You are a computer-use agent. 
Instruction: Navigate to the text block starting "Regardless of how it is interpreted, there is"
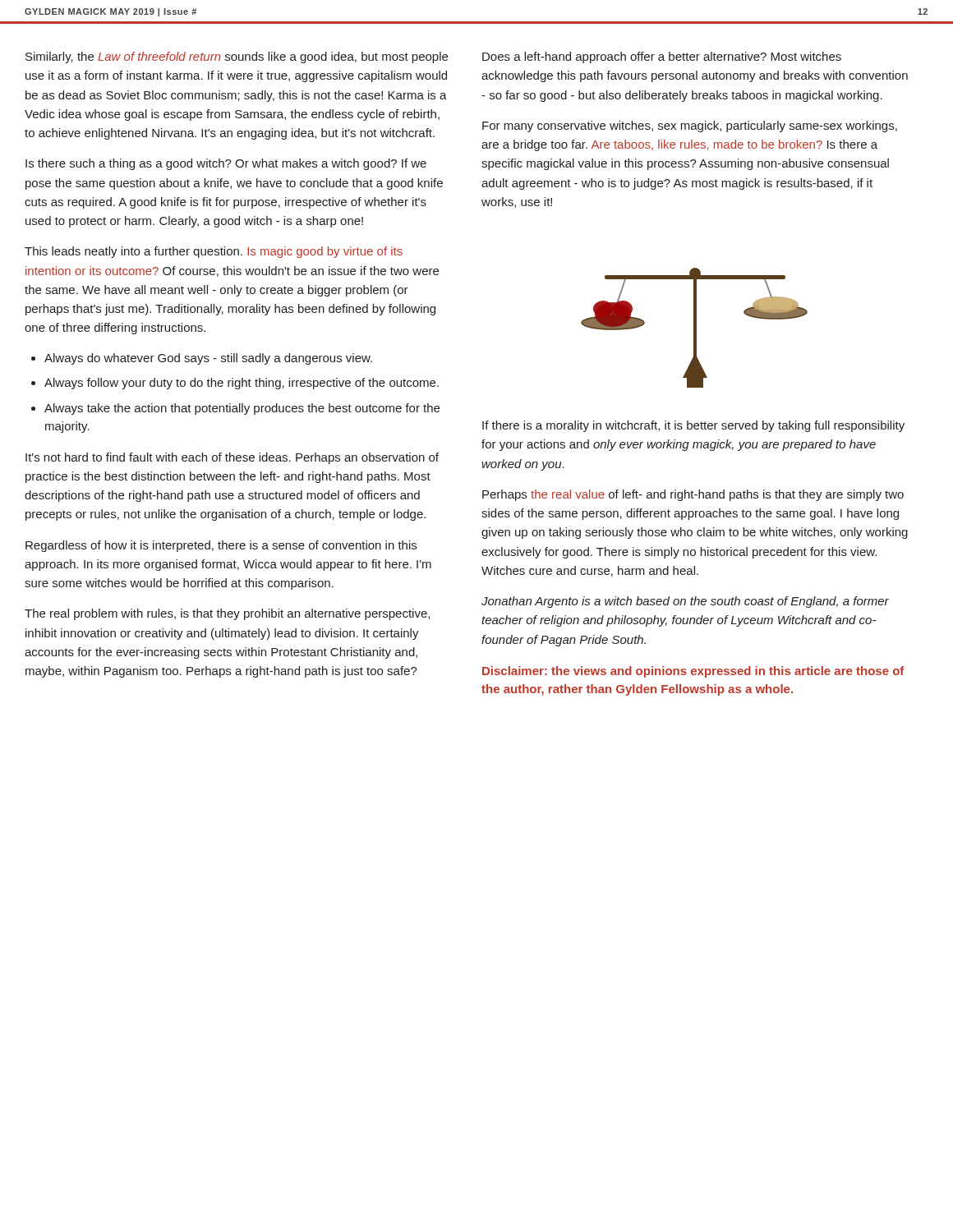click(x=238, y=564)
